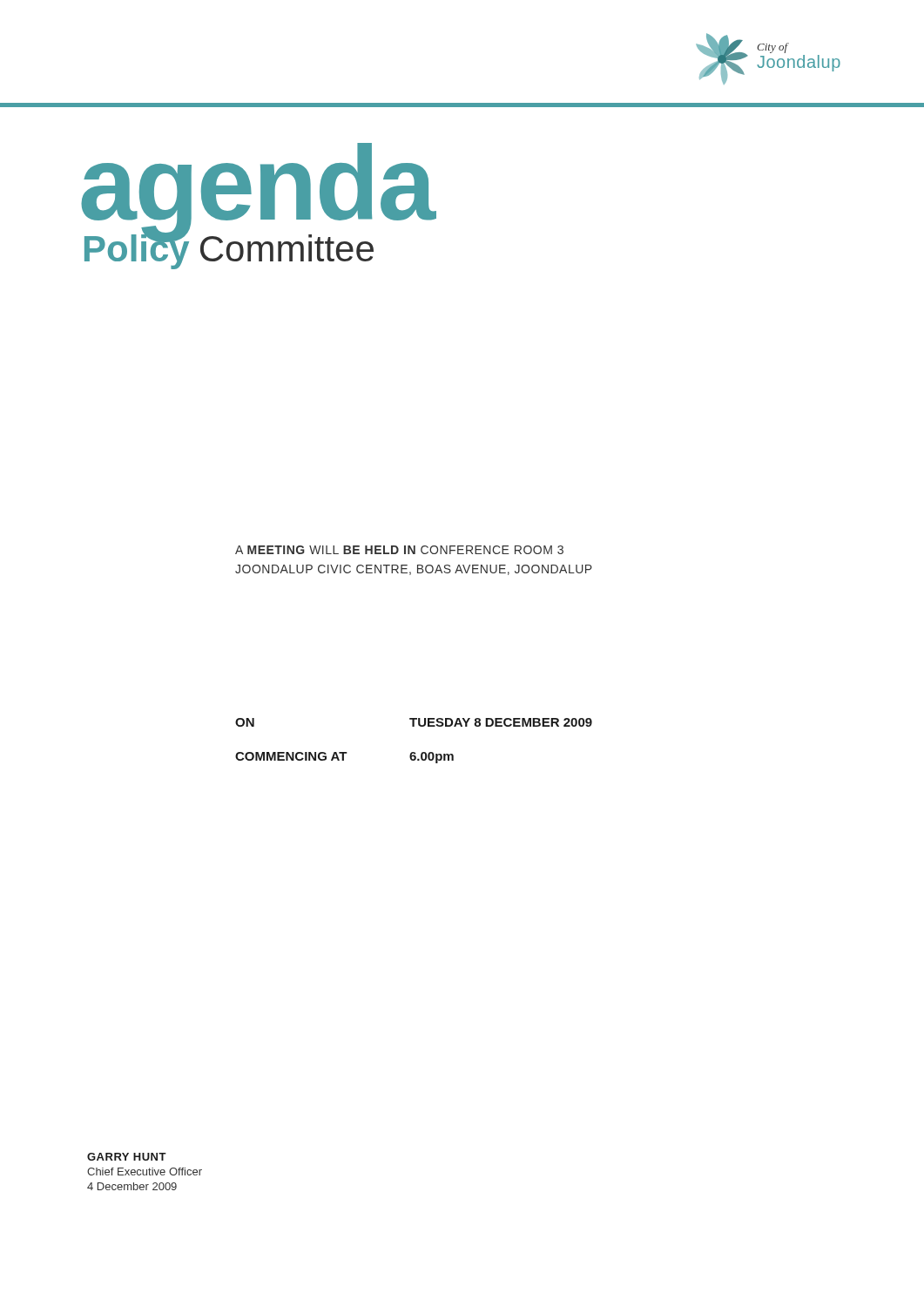Viewport: 924px width, 1307px height.
Task: Locate a logo
Action: [x=780, y=59]
